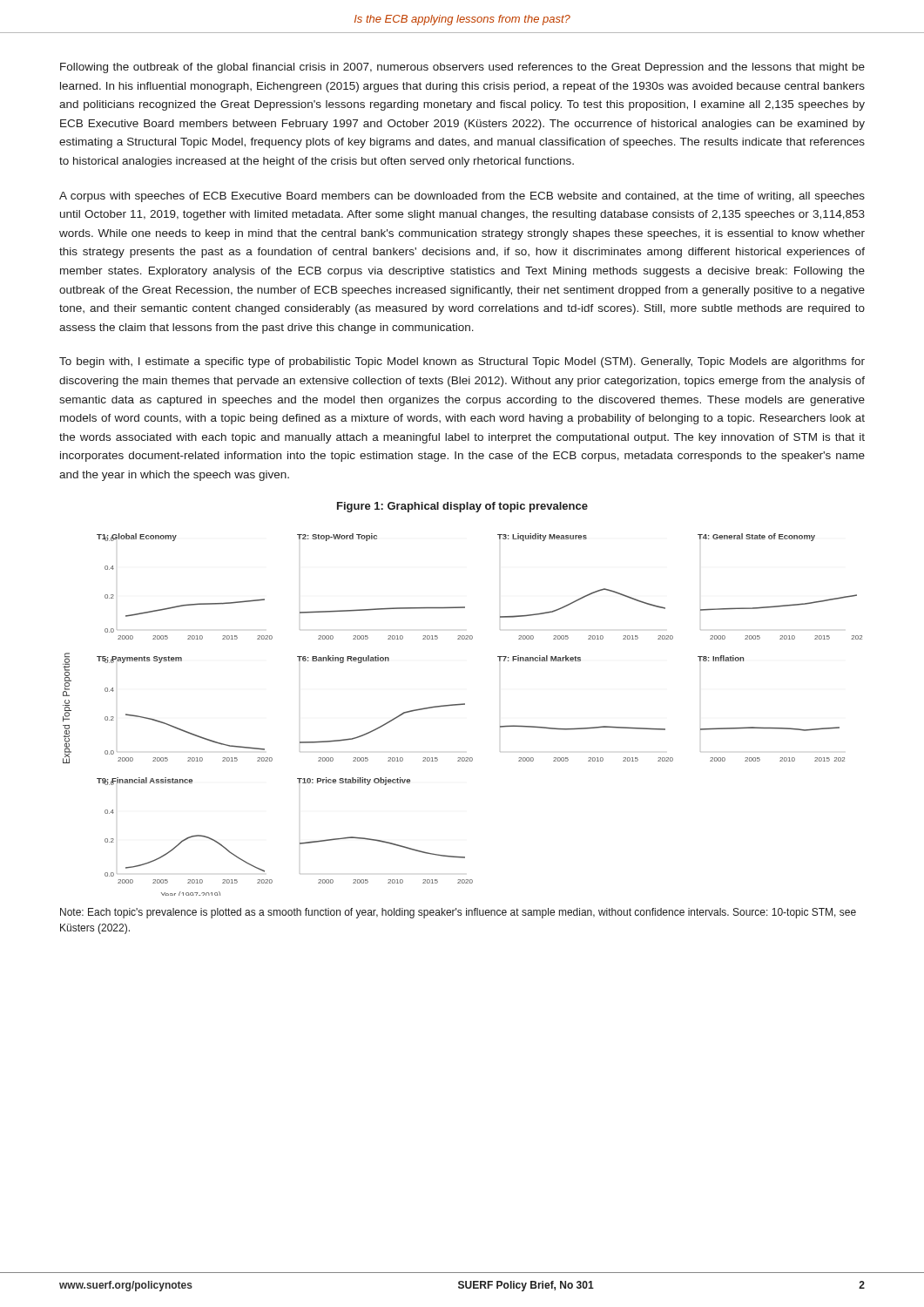
Task: Select the element starting "Figure 1: Graphical display"
Action: [x=462, y=506]
